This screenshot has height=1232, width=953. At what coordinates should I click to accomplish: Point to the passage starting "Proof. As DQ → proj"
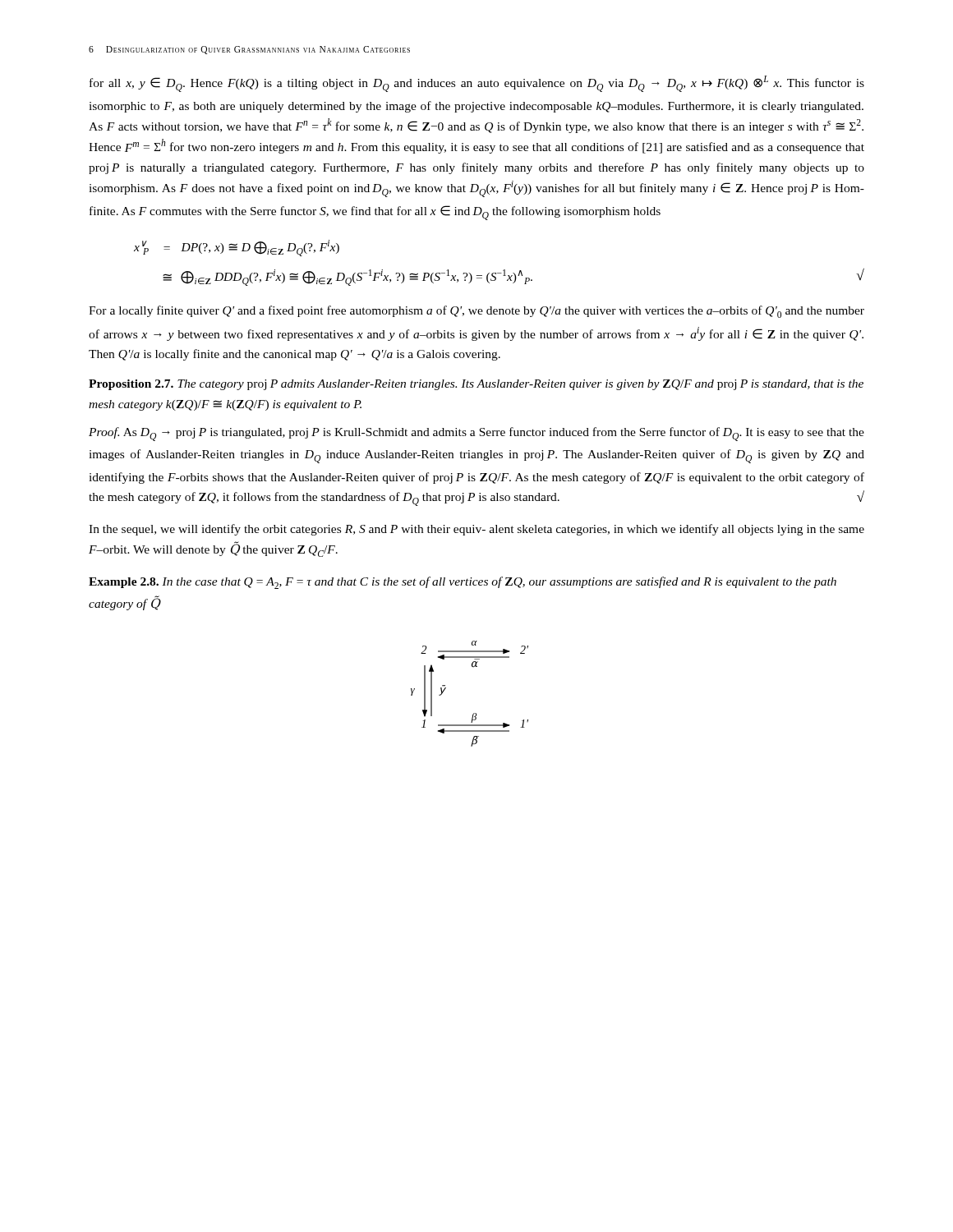tap(476, 467)
